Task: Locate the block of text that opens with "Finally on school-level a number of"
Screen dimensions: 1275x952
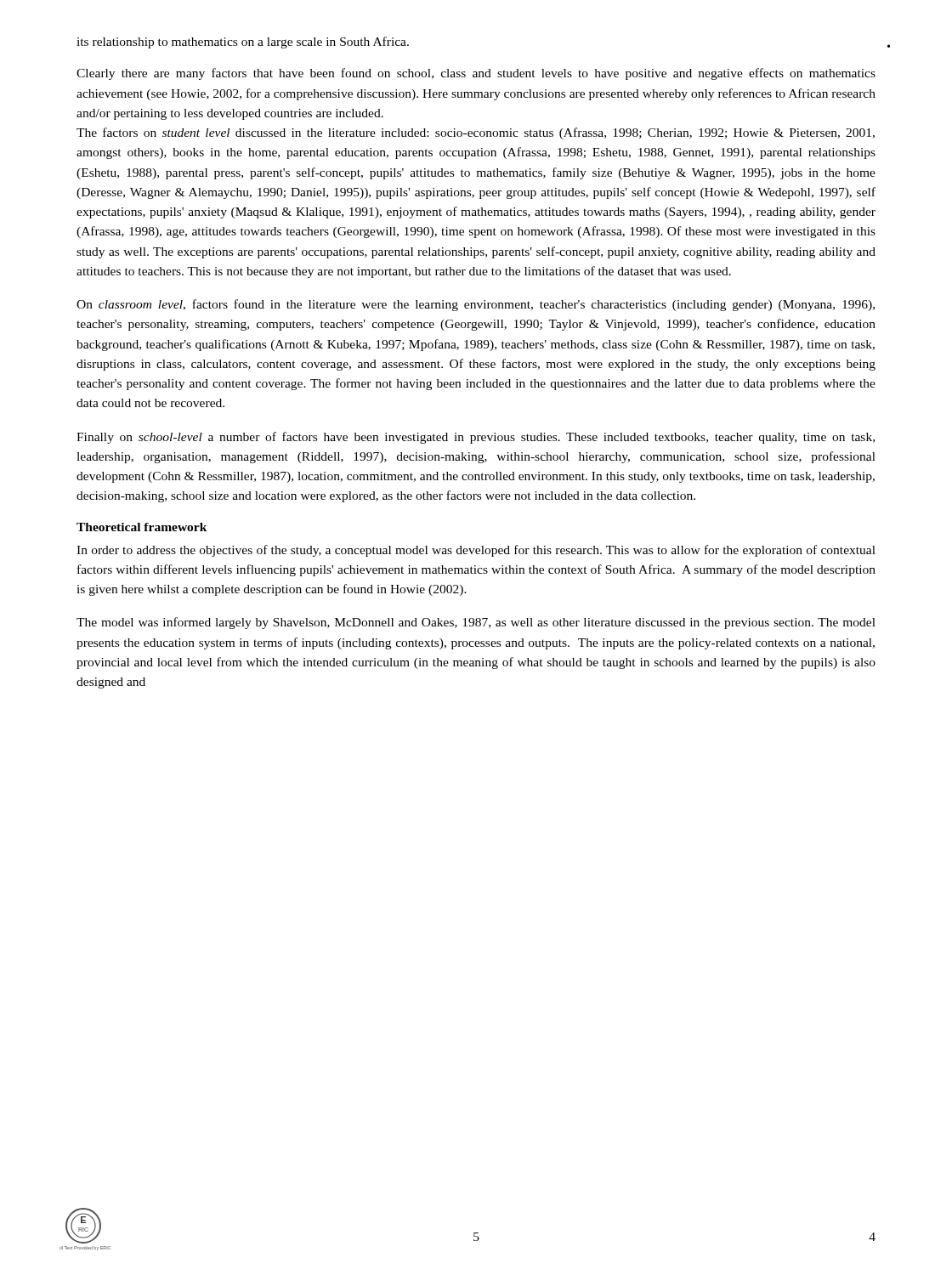Action: pyautogui.click(x=476, y=466)
